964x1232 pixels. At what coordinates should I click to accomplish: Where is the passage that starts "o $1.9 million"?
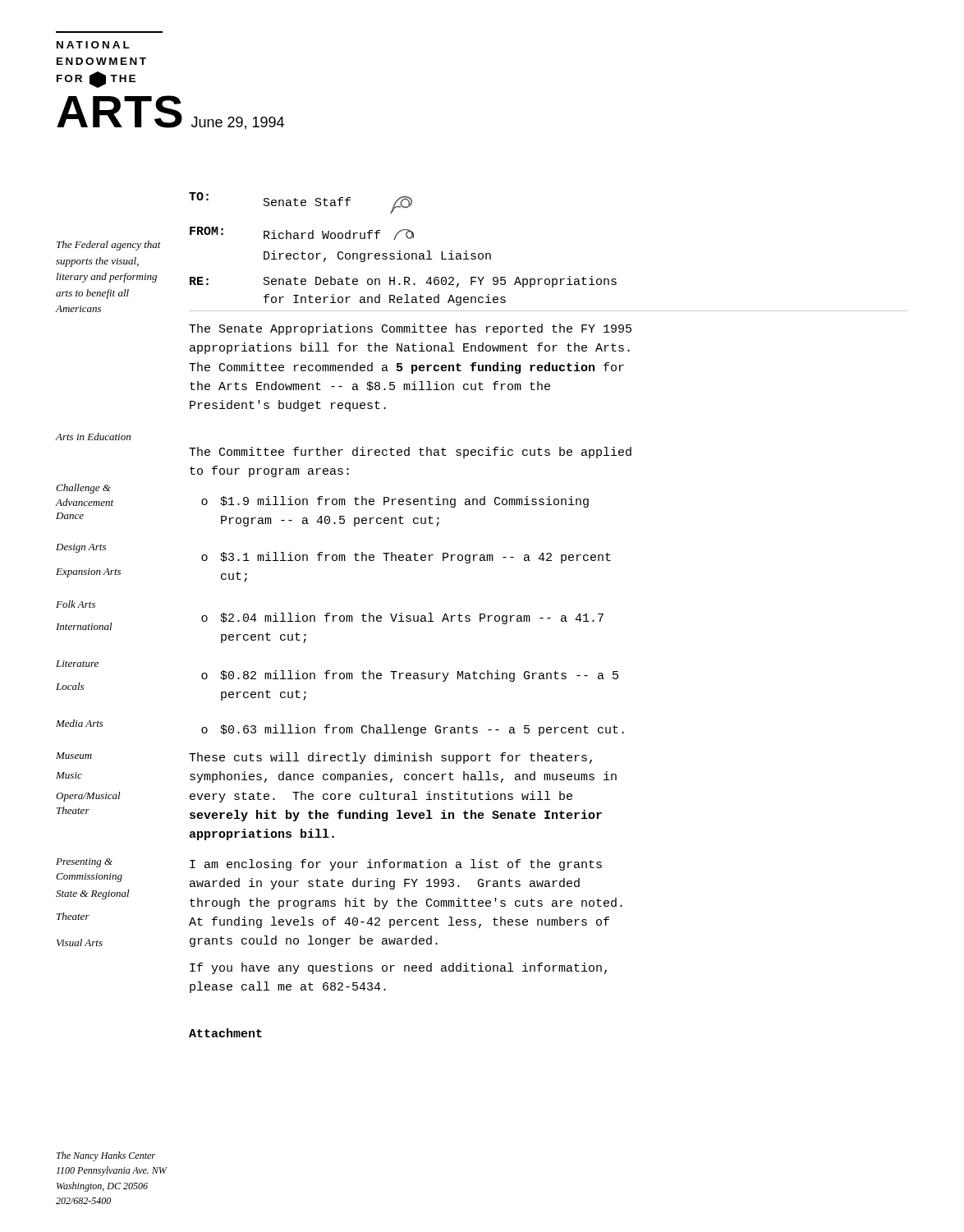tap(549, 512)
